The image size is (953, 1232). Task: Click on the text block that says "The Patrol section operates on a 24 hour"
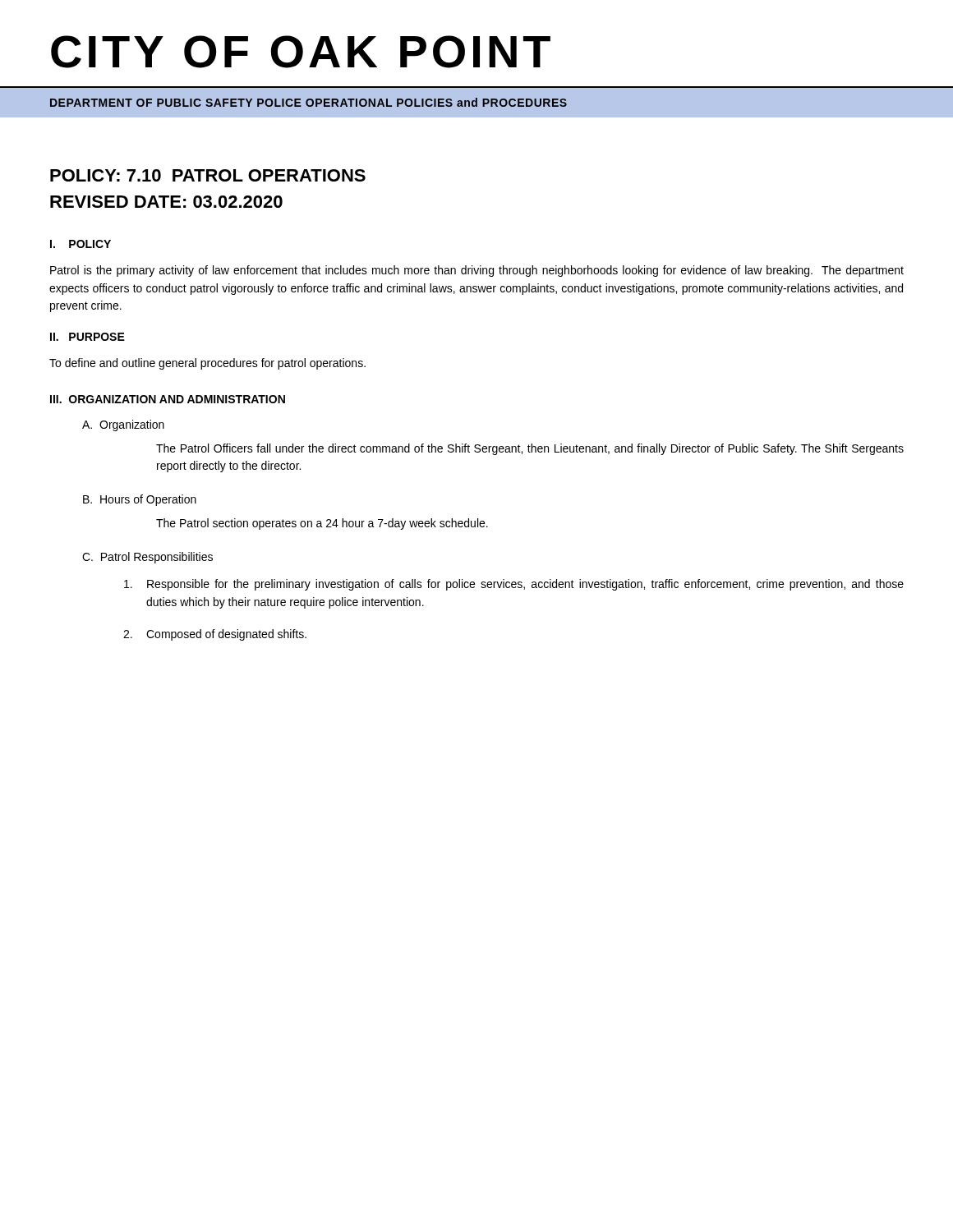[x=322, y=523]
